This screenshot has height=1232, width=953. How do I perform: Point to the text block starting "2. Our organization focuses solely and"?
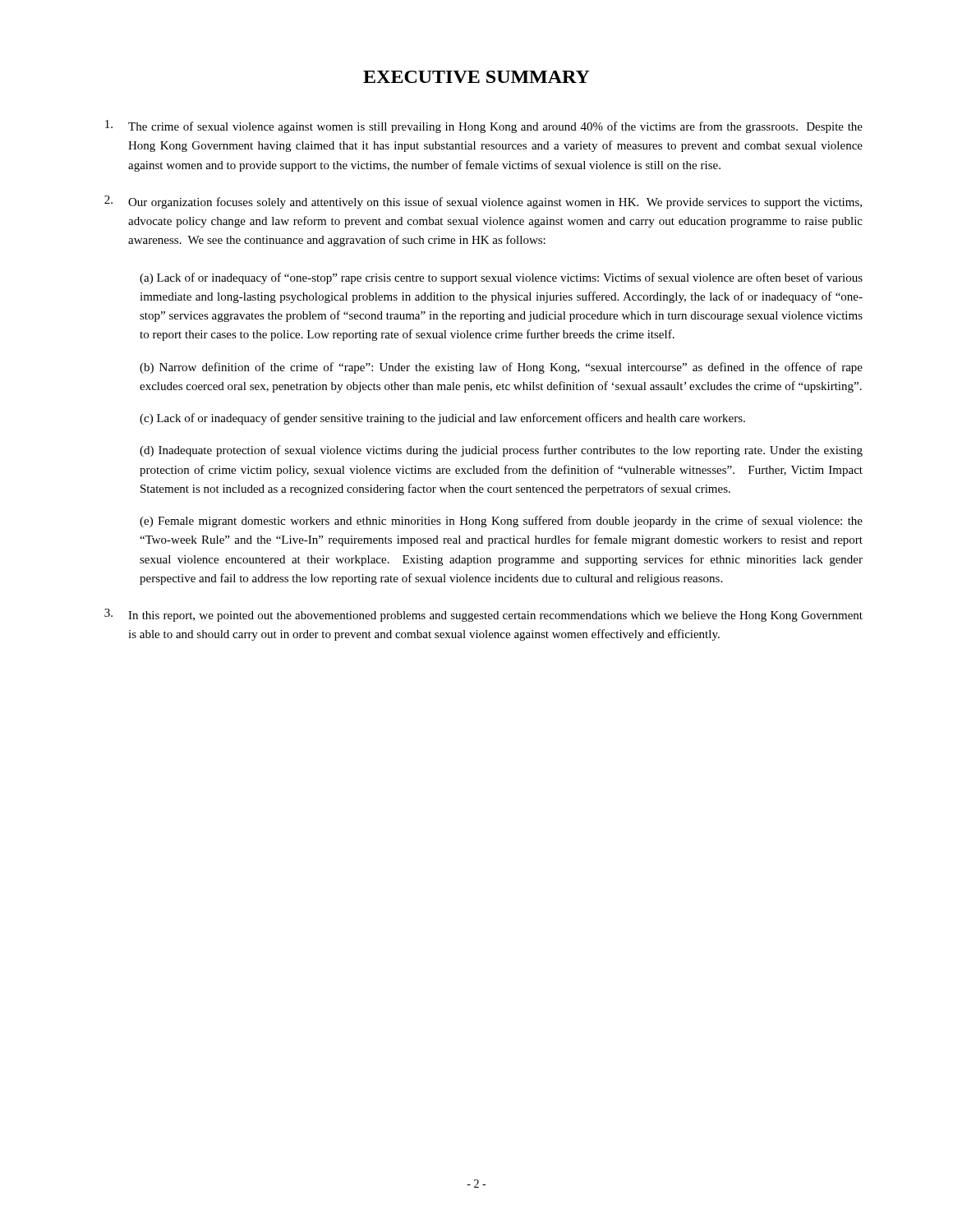[x=476, y=221]
